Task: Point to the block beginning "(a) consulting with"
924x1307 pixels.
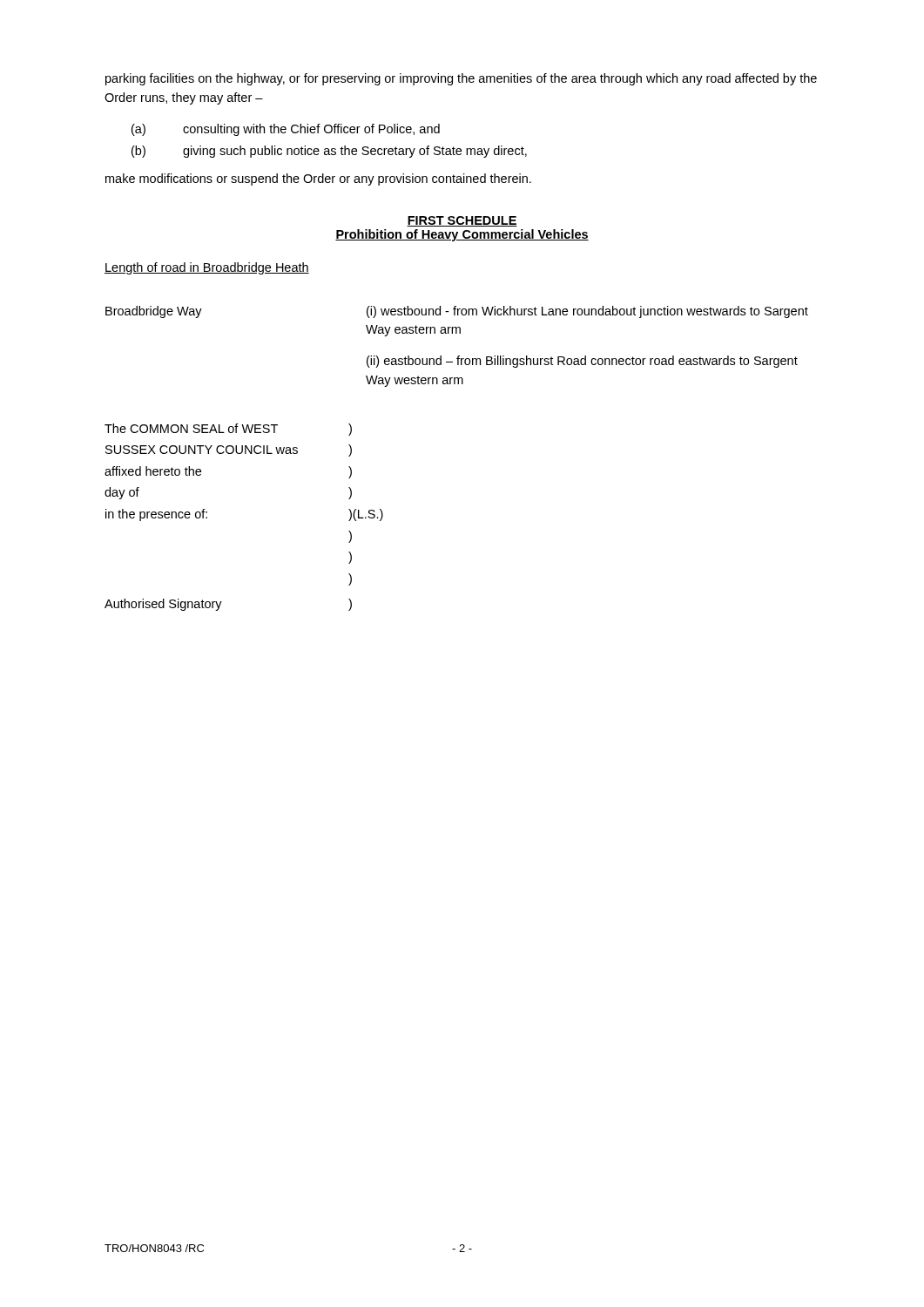Action: tap(286, 130)
